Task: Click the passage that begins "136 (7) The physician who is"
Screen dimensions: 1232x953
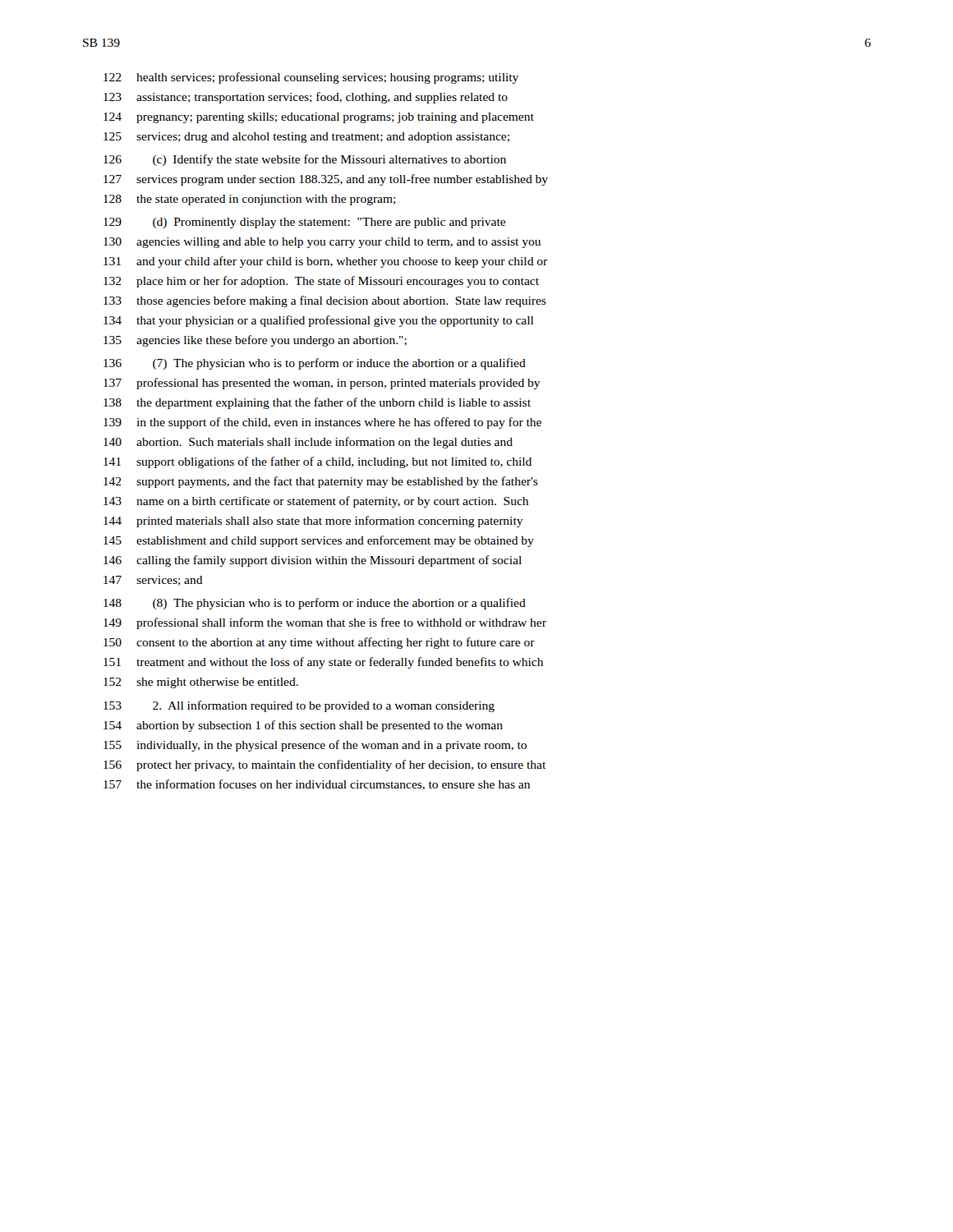Action: (476, 472)
